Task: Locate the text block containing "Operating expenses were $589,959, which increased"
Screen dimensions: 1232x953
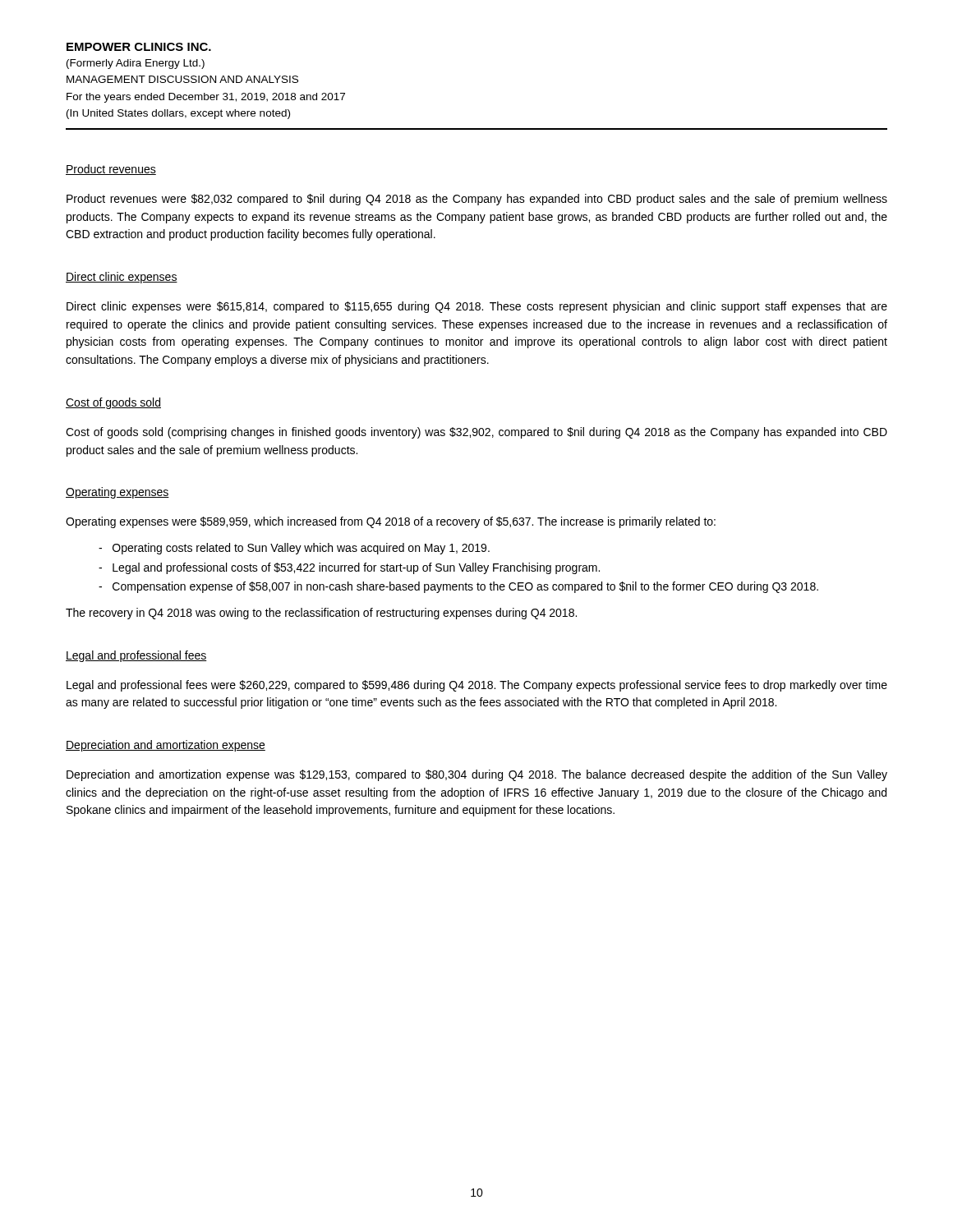Action: point(391,522)
